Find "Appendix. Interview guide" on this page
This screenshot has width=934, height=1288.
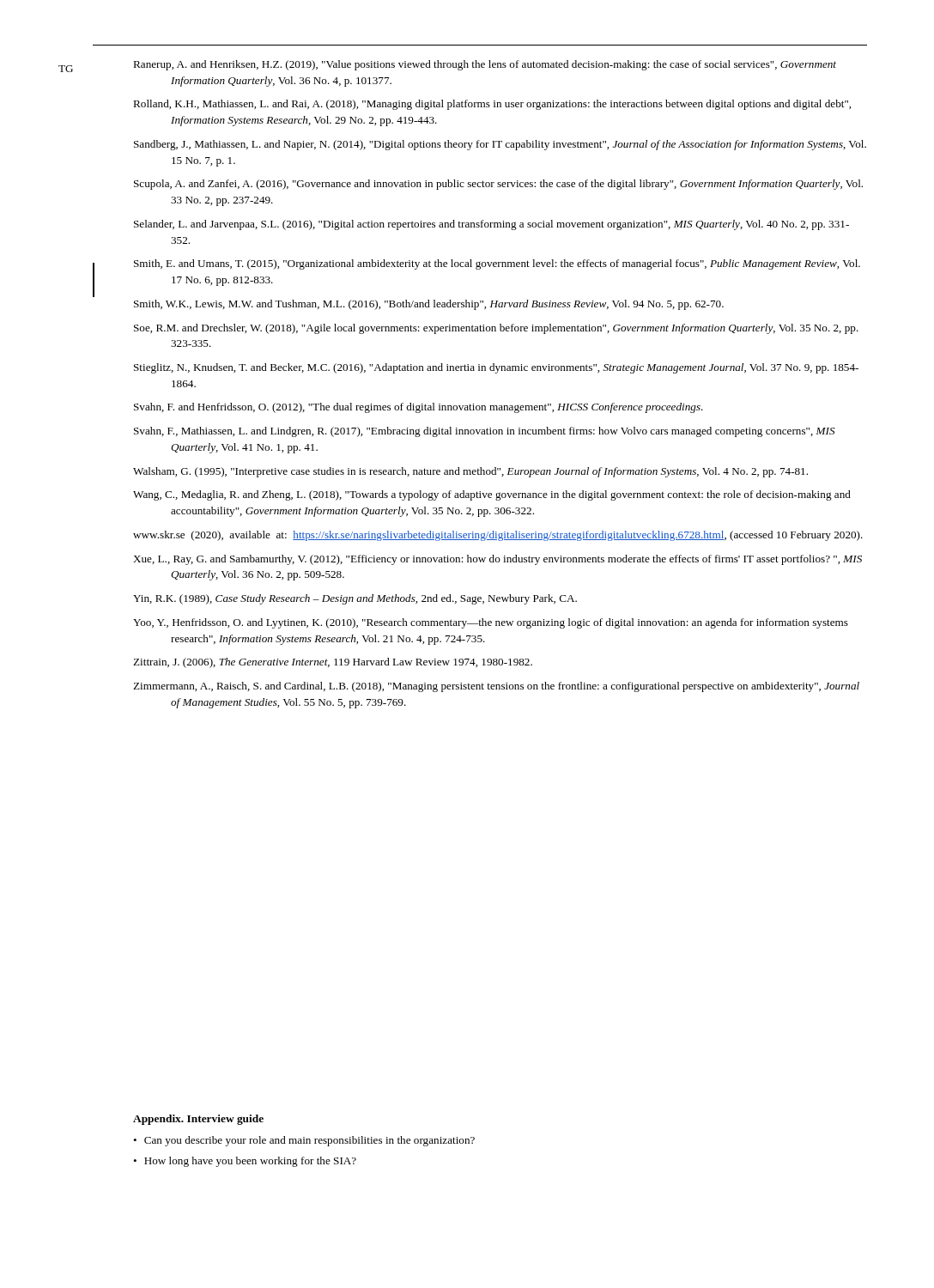click(198, 1118)
